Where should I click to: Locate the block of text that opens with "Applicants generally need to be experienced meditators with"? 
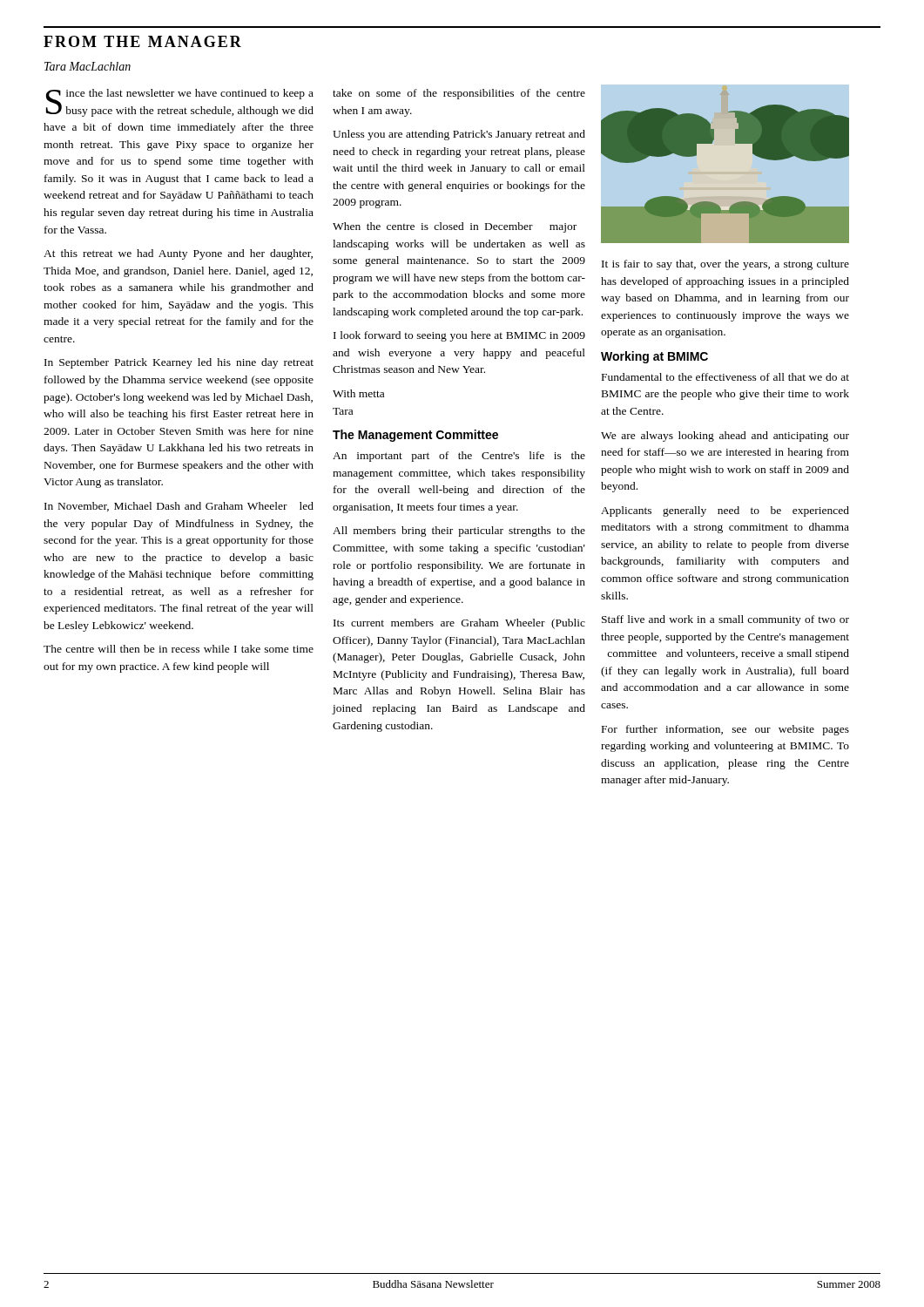point(725,553)
